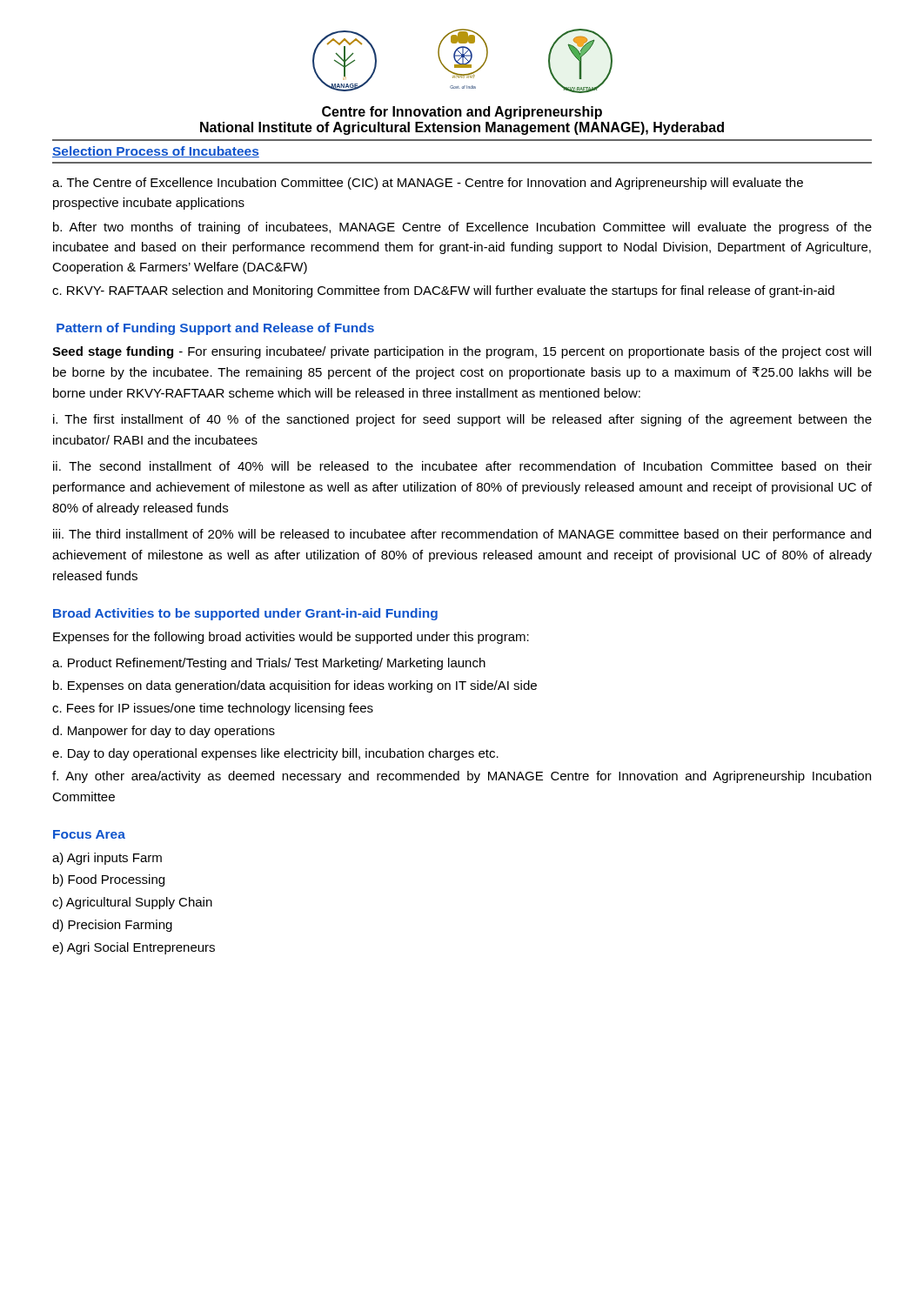Find the list item with the text "d. Manpower for day to day operations"
This screenshot has width=924, height=1305.
coord(164,730)
